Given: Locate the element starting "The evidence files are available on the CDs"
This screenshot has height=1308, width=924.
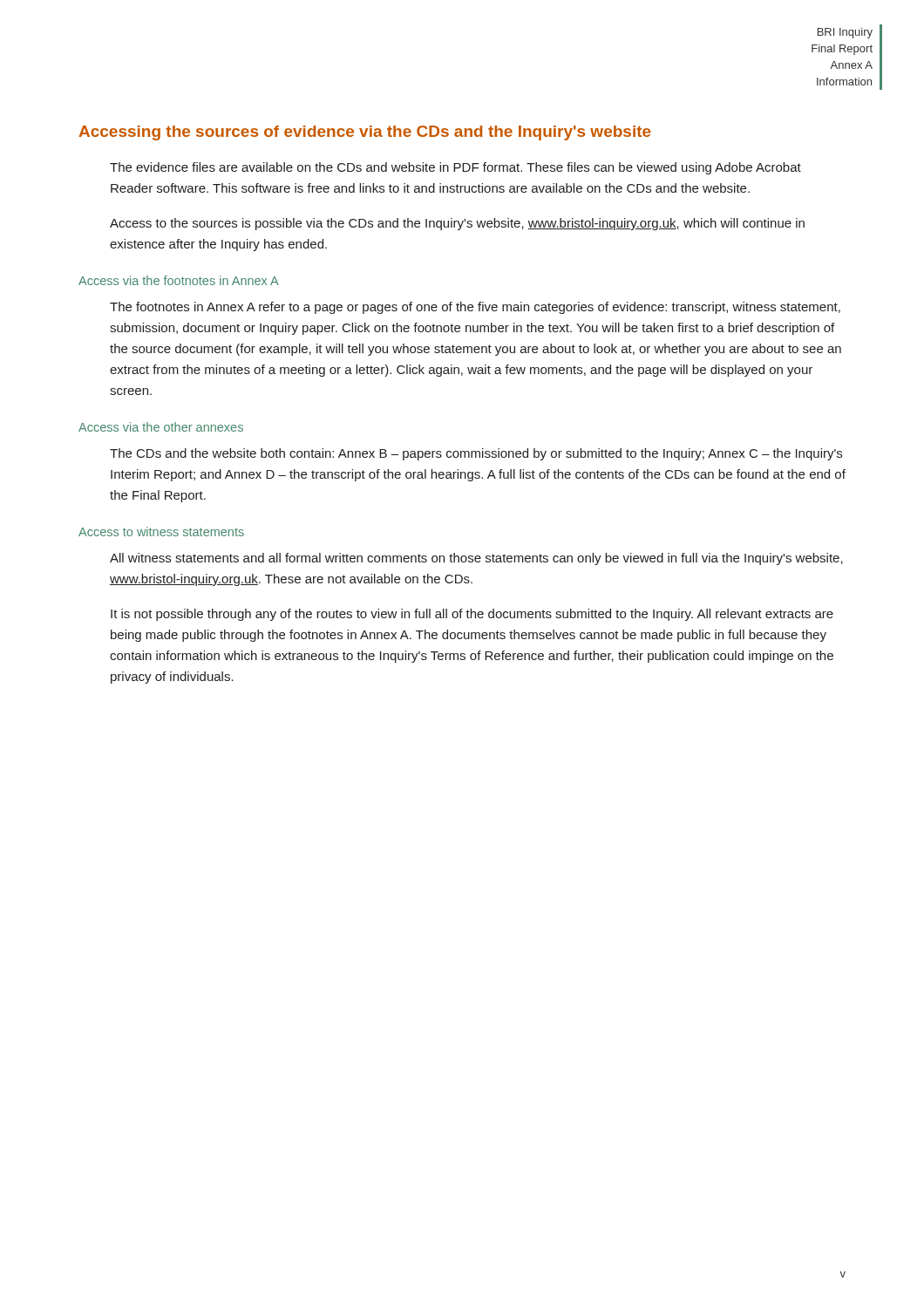Looking at the screenshot, I should pyautogui.click(x=455, y=177).
